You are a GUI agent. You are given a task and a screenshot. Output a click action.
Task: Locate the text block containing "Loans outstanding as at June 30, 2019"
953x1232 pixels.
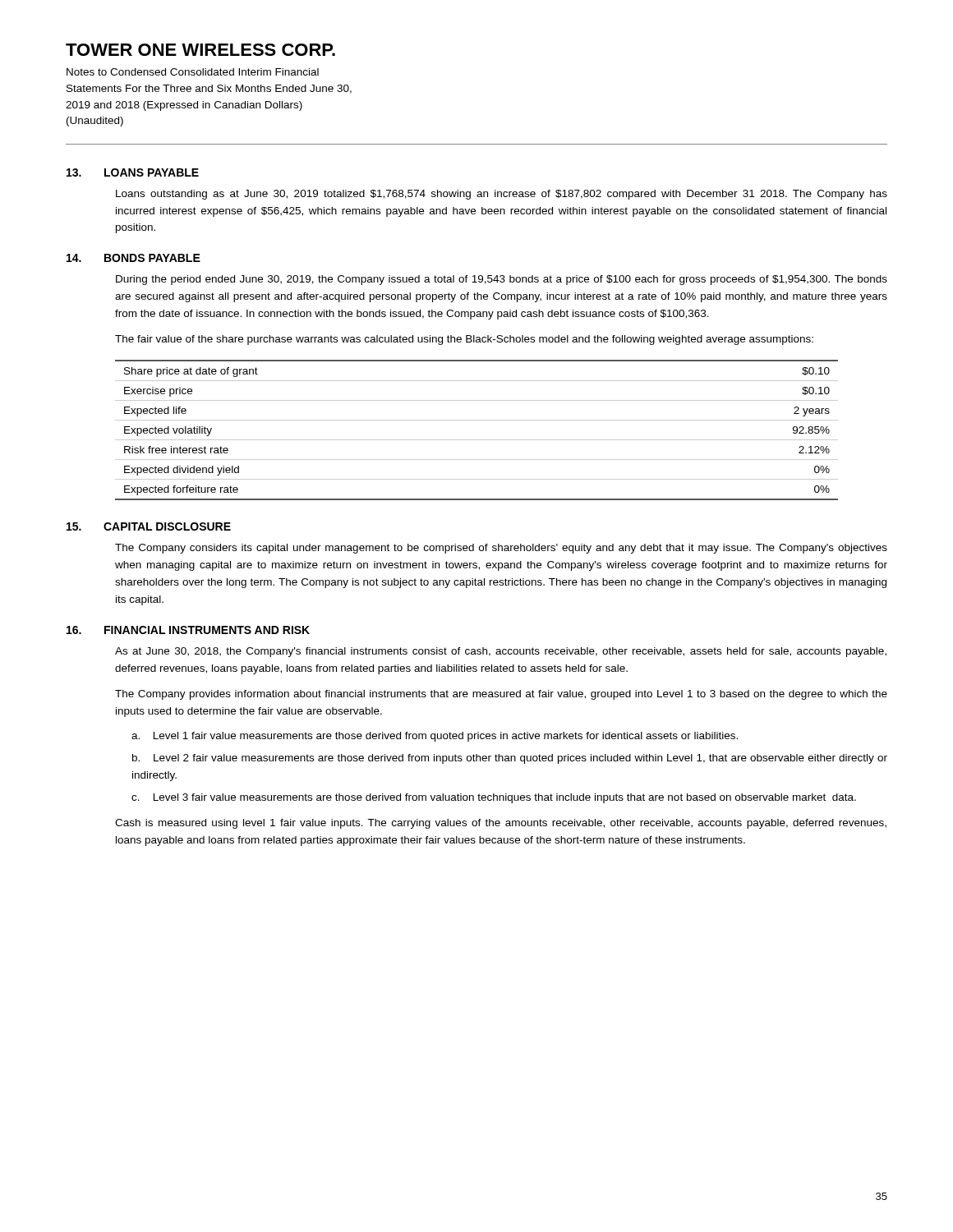coord(501,210)
